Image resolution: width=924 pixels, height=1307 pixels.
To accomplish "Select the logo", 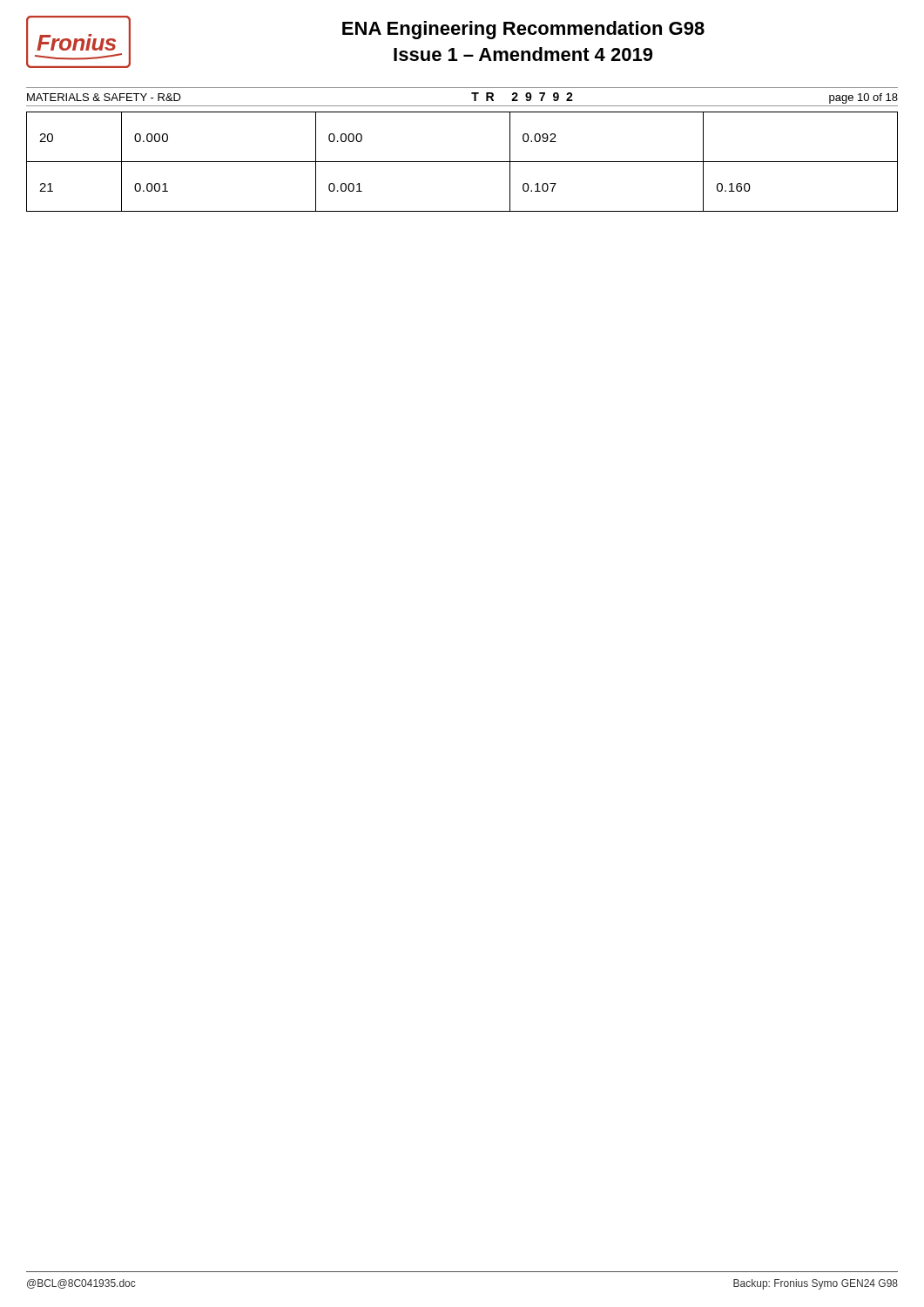I will [83, 42].
